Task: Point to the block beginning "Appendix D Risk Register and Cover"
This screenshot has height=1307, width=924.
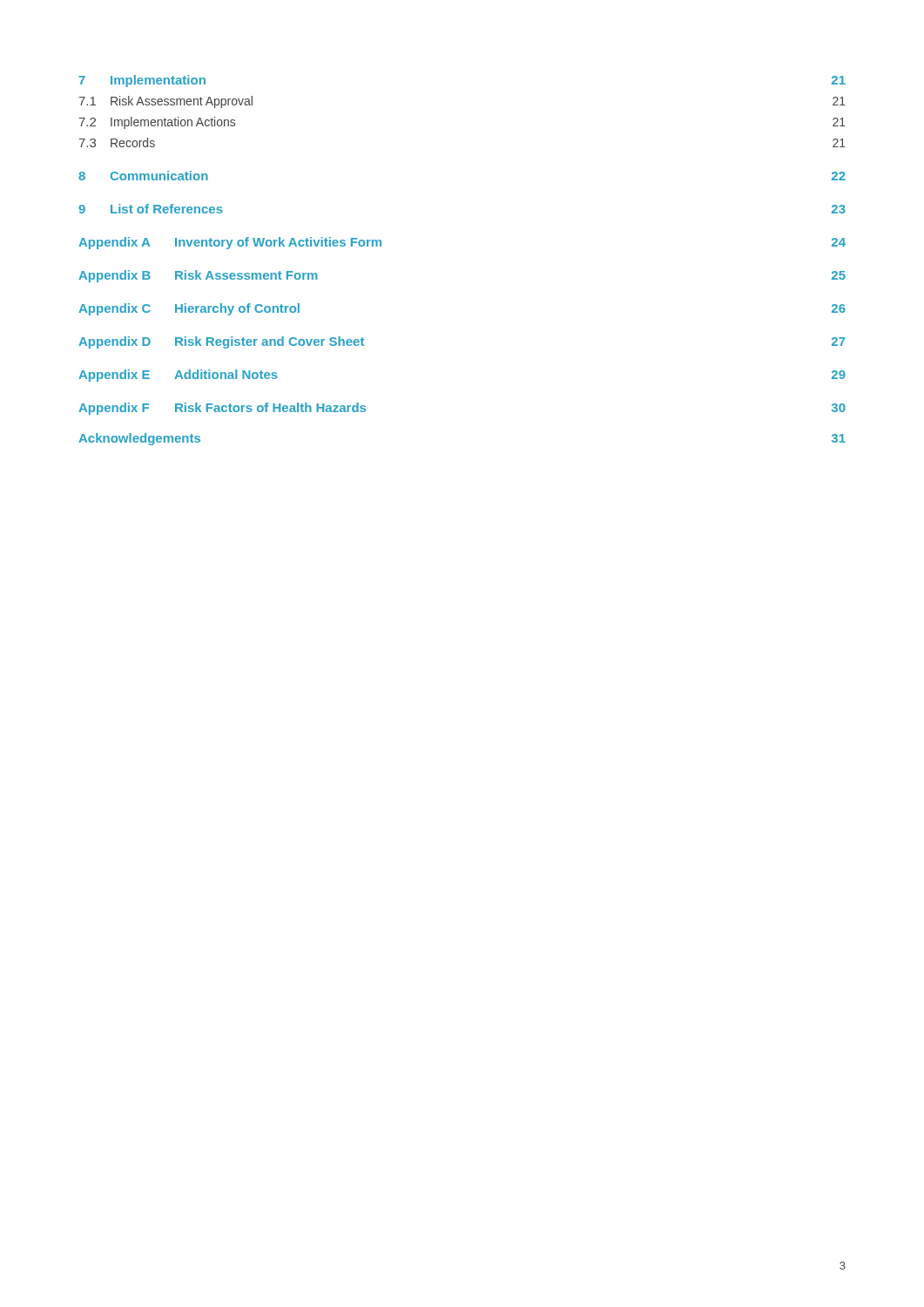Action: point(114,342)
